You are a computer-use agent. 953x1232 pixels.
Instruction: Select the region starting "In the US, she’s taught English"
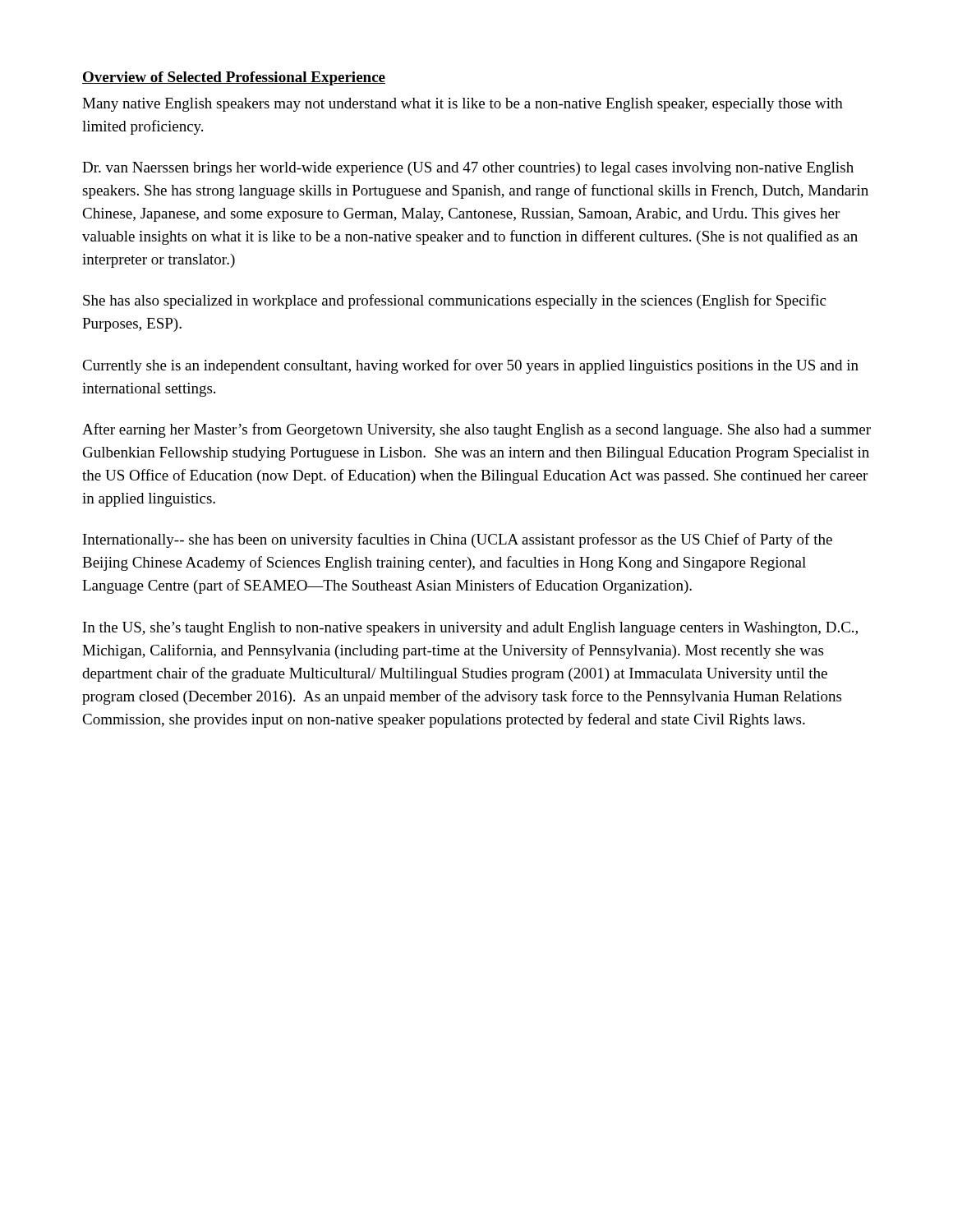pos(470,673)
